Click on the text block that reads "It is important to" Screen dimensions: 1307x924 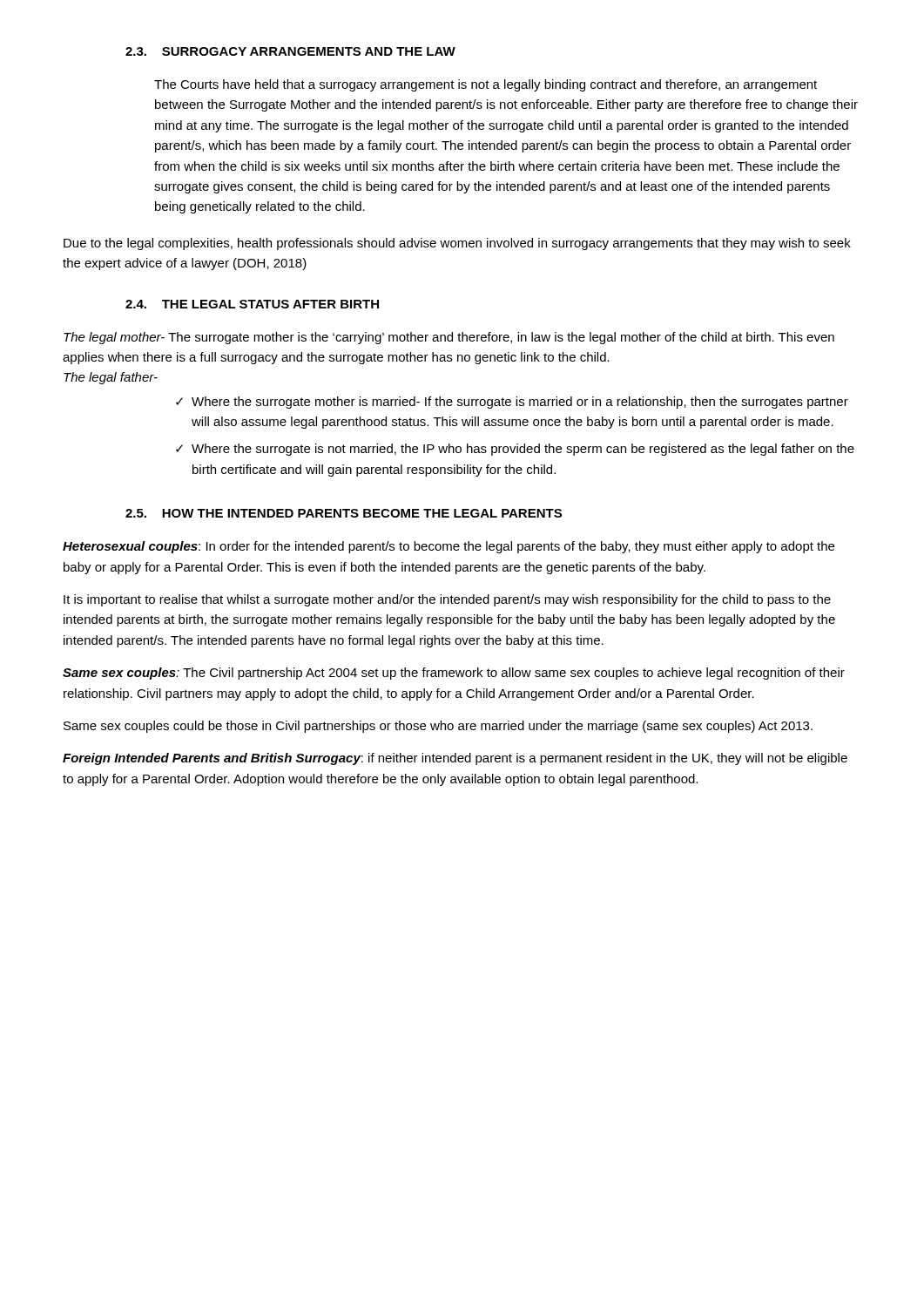(x=449, y=619)
